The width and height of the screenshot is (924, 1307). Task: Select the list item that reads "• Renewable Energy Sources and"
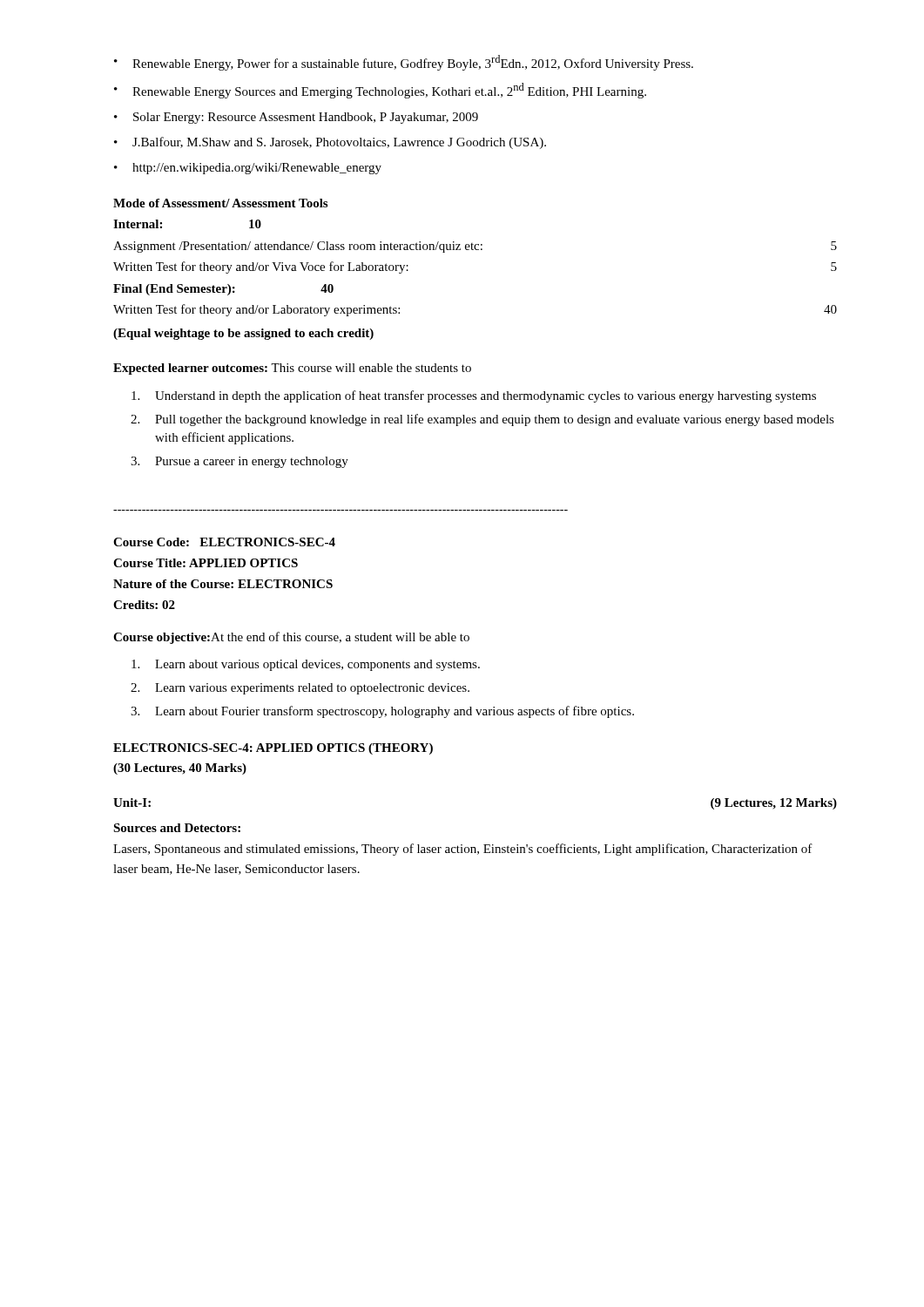[475, 91]
